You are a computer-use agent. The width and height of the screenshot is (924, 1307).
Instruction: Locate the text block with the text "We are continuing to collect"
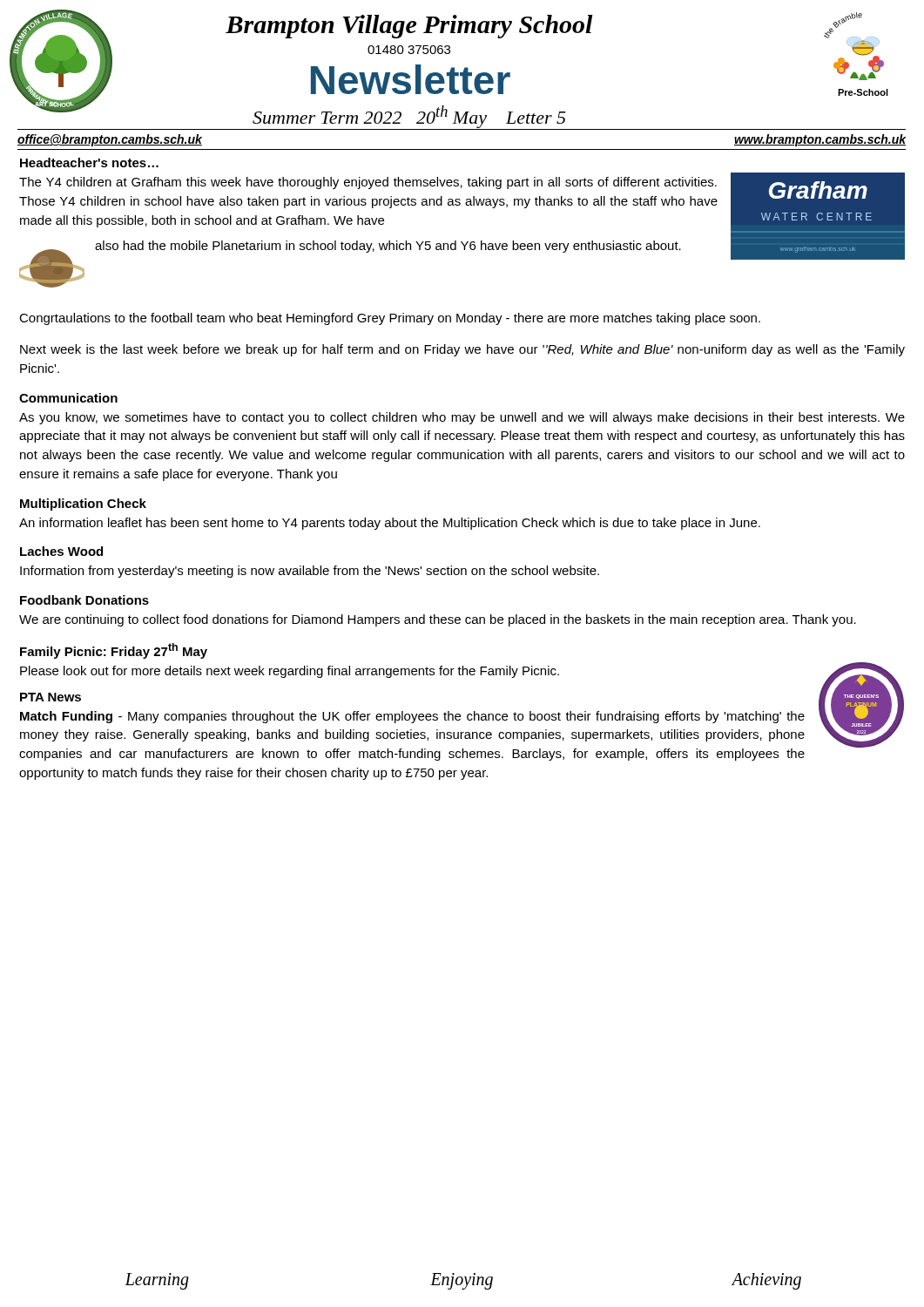[438, 619]
